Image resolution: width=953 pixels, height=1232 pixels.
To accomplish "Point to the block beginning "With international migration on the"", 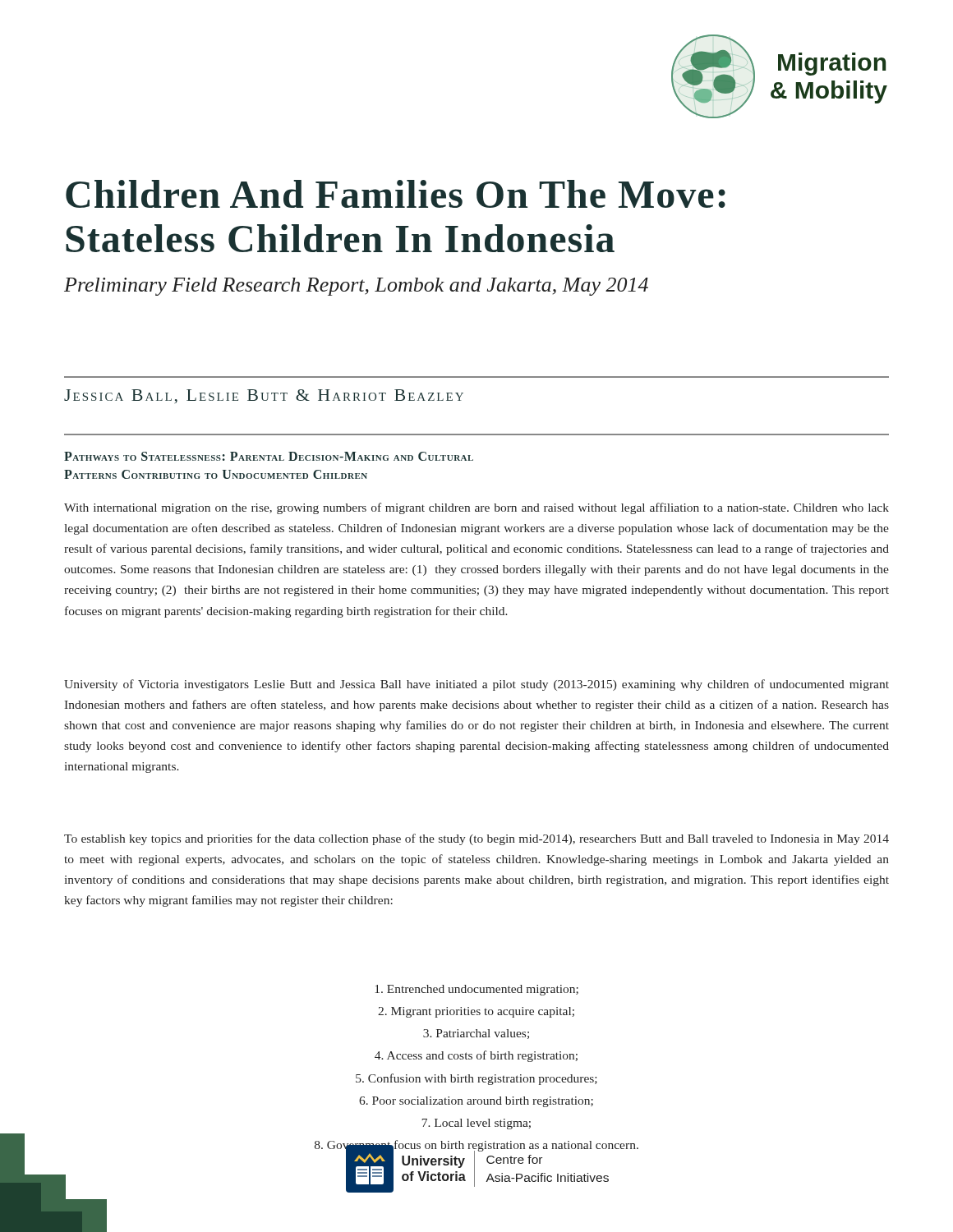I will tap(476, 559).
